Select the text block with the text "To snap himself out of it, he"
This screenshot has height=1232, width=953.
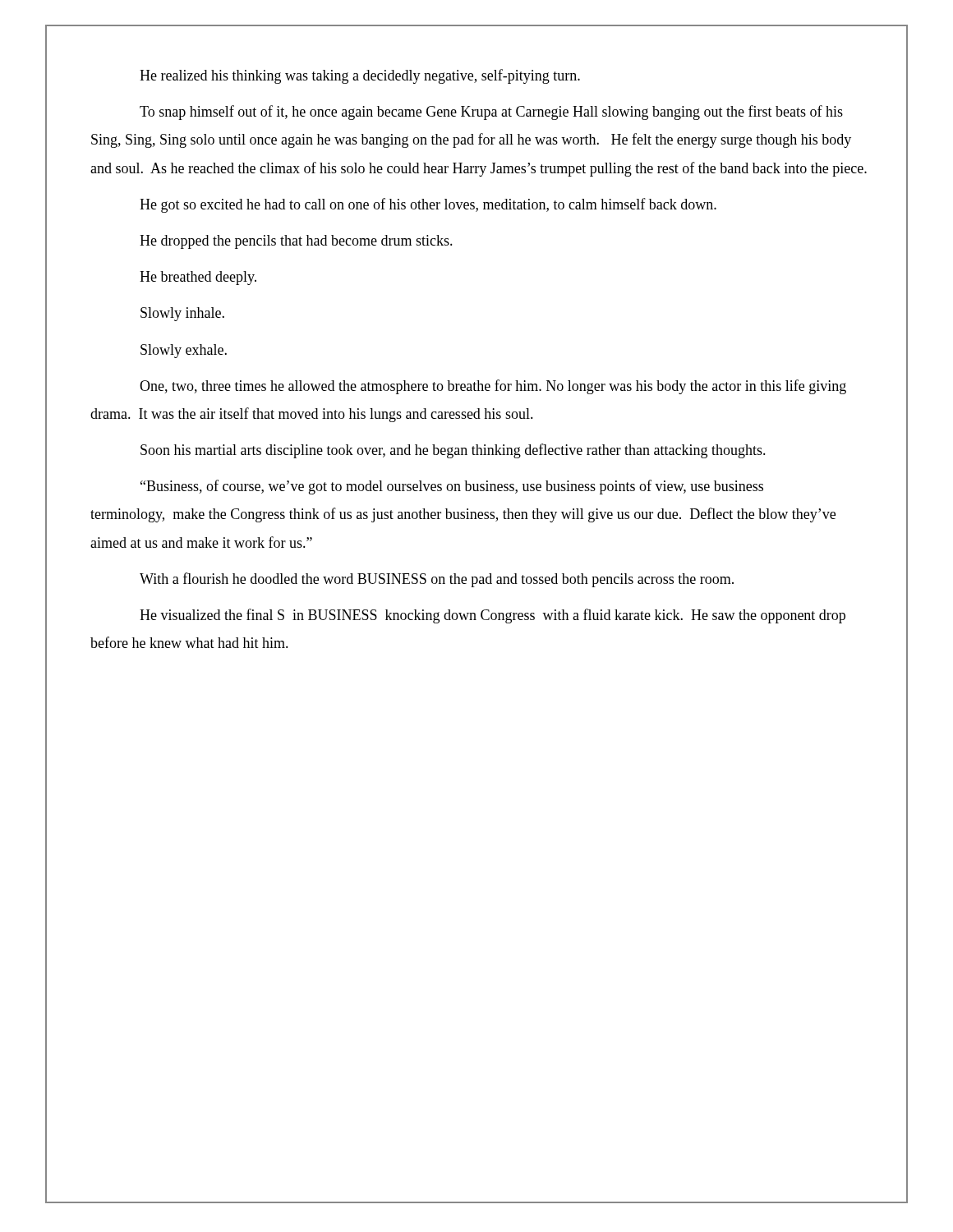(x=479, y=140)
